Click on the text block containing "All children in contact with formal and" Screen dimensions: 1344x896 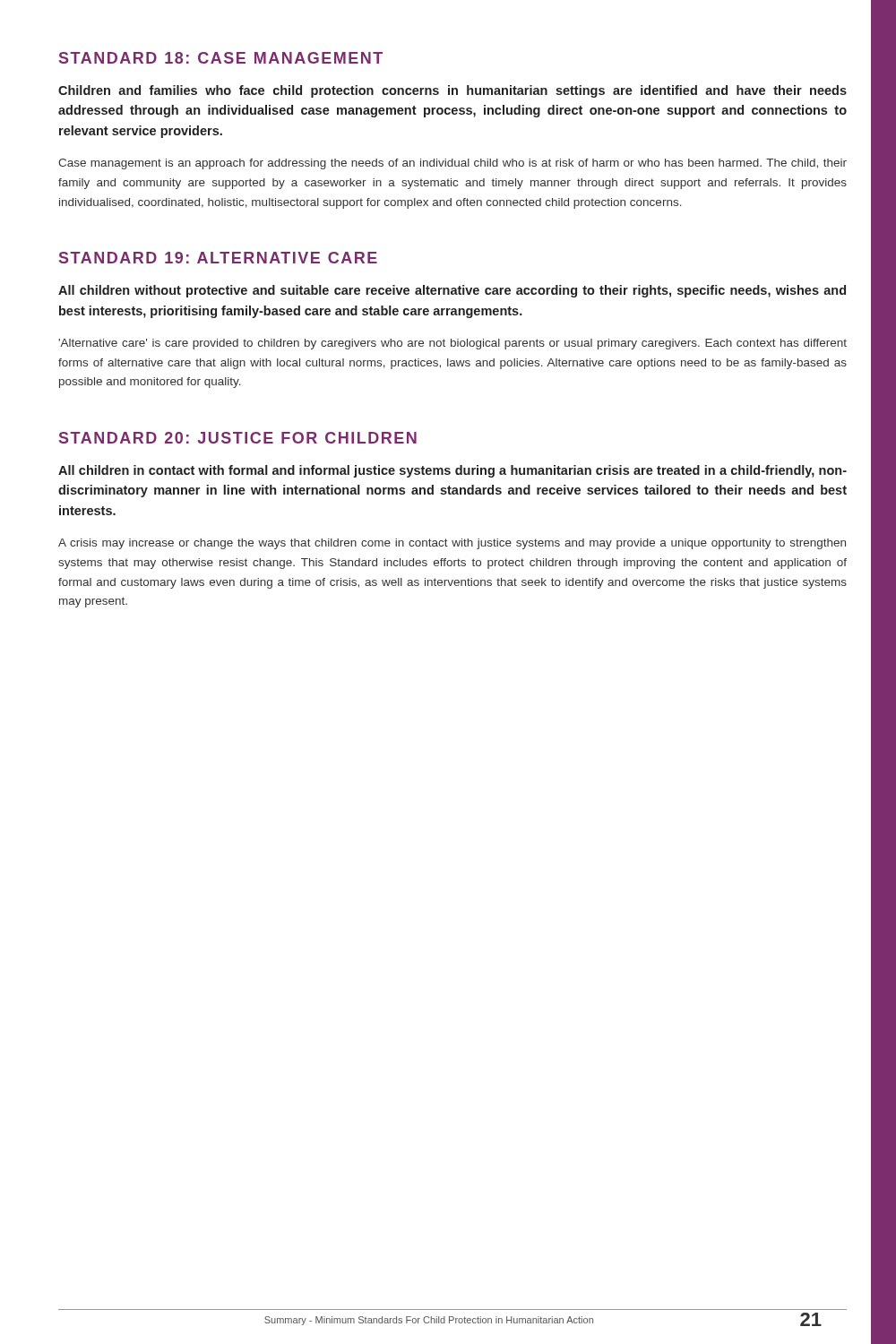click(x=452, y=490)
